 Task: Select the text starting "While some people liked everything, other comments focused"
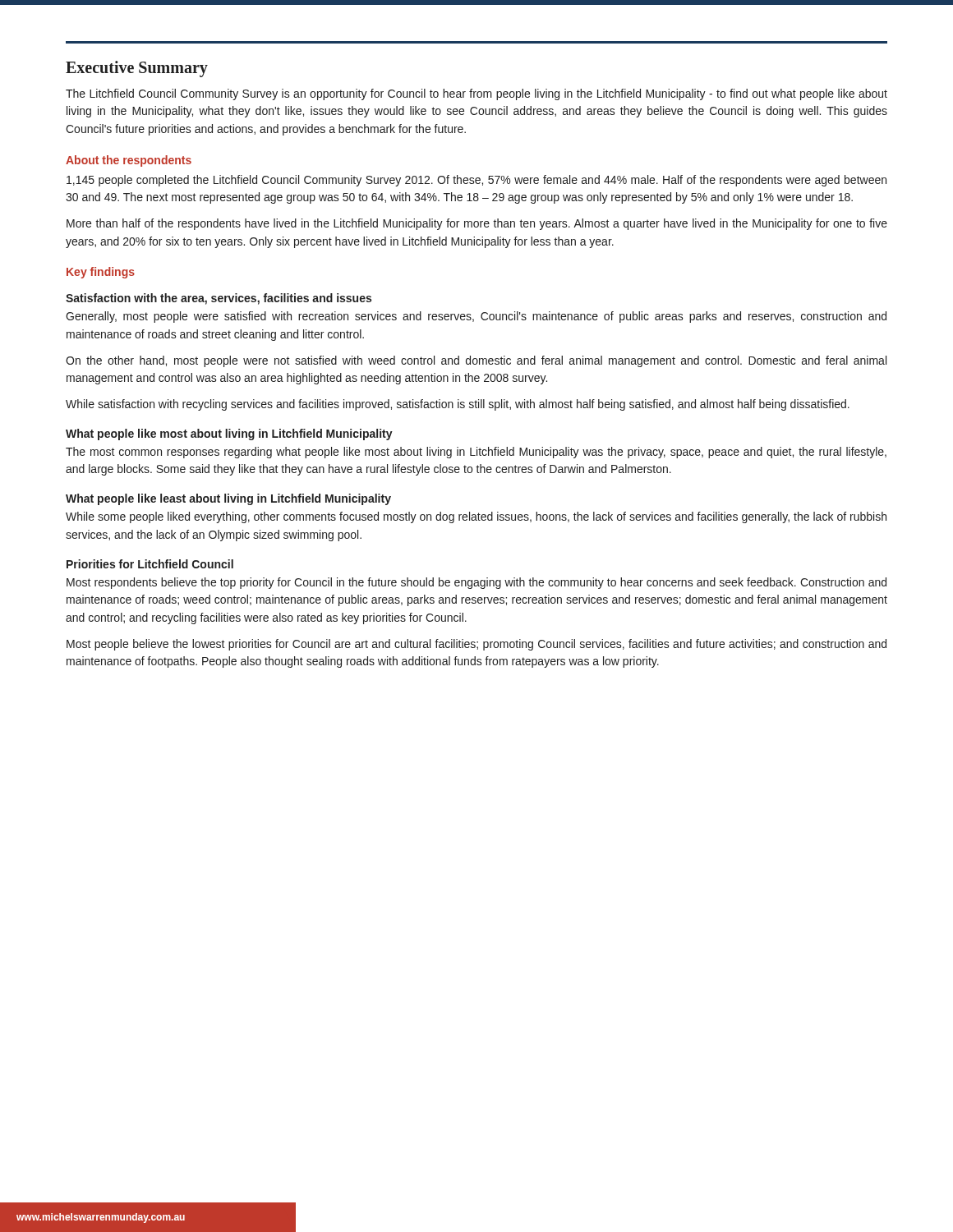click(476, 526)
